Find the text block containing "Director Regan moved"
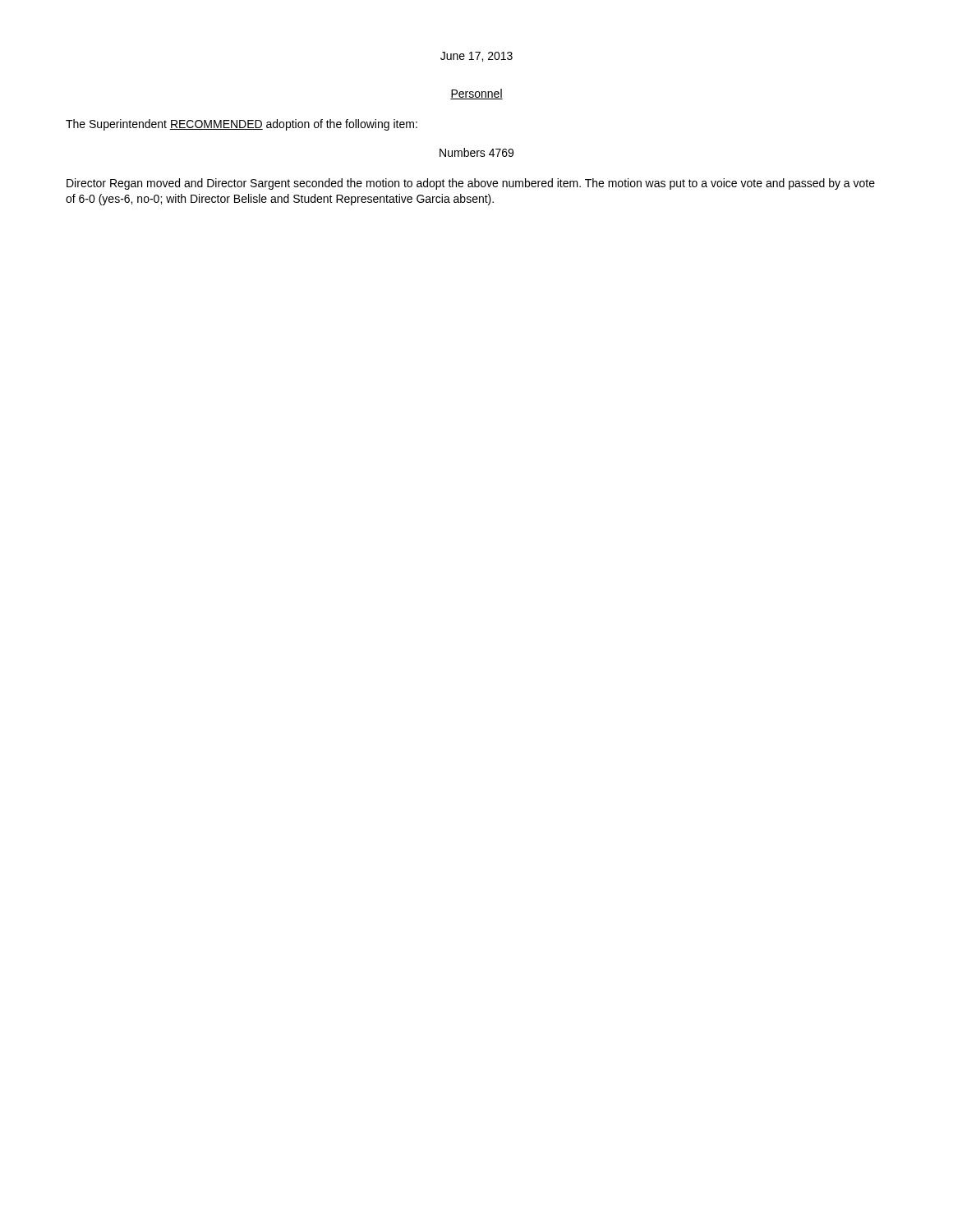This screenshot has height=1232, width=953. 470,191
